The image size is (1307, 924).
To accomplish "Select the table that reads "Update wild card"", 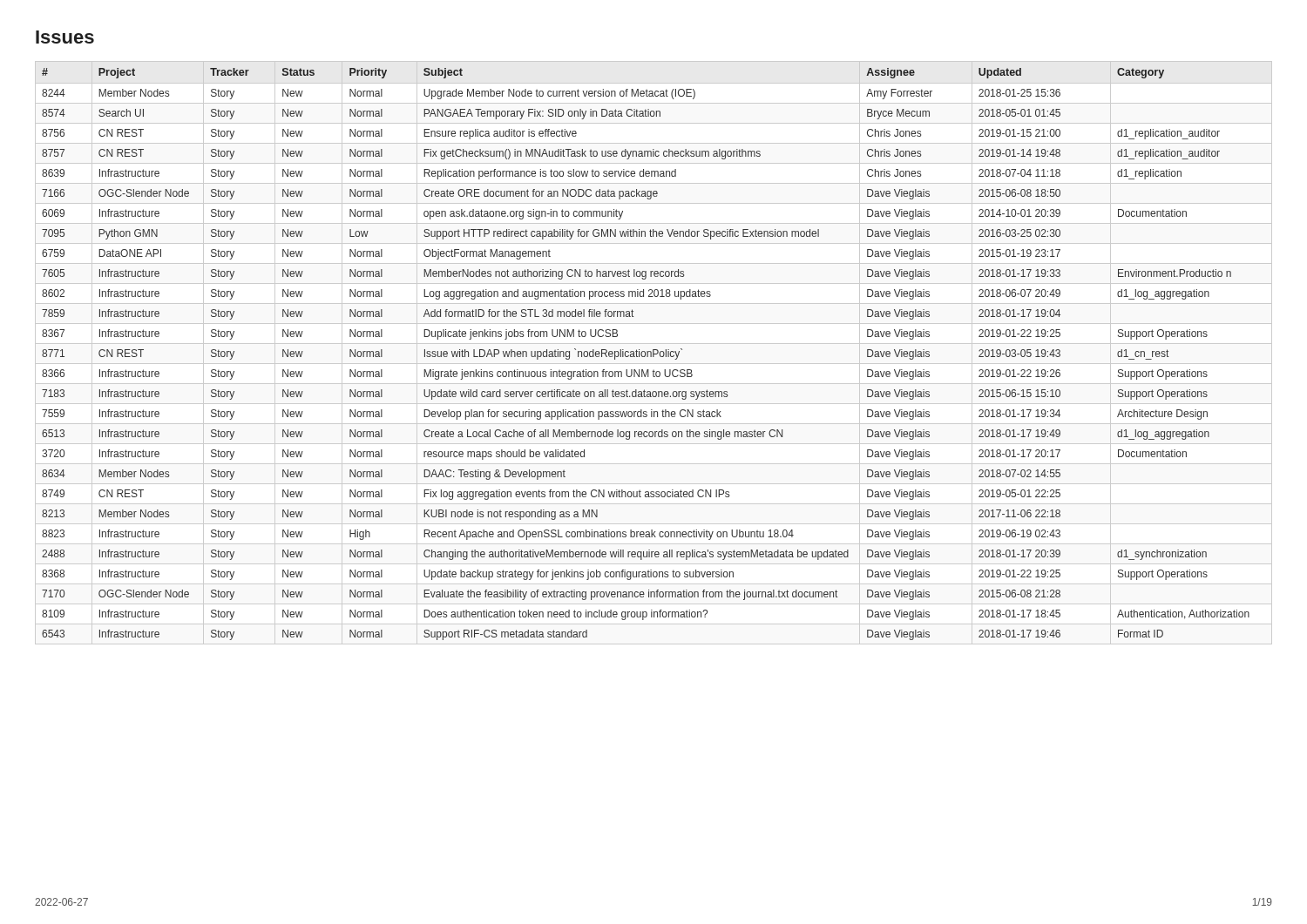I will click(x=654, y=353).
